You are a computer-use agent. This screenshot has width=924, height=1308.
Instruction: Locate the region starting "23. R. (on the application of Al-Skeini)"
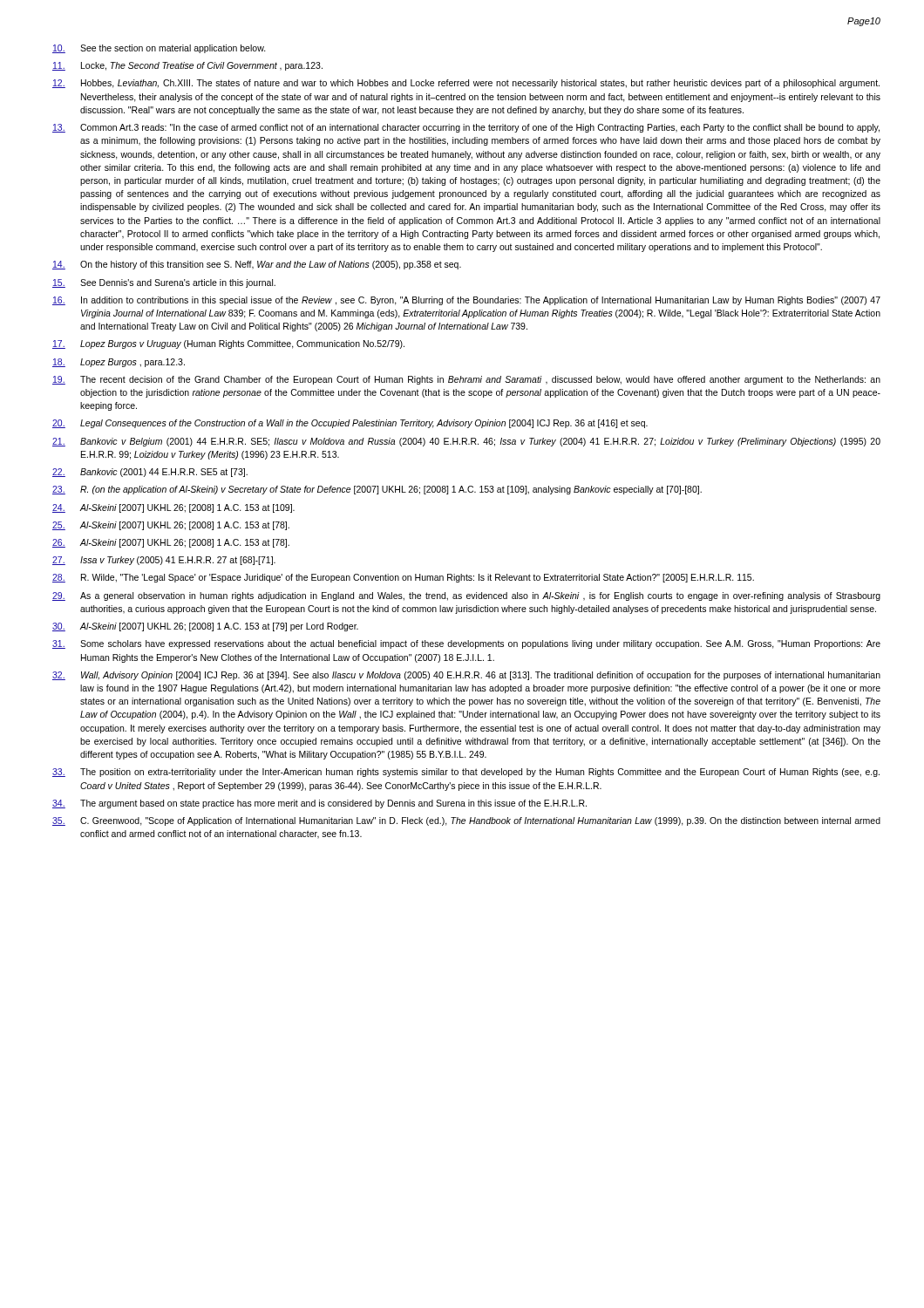(466, 490)
